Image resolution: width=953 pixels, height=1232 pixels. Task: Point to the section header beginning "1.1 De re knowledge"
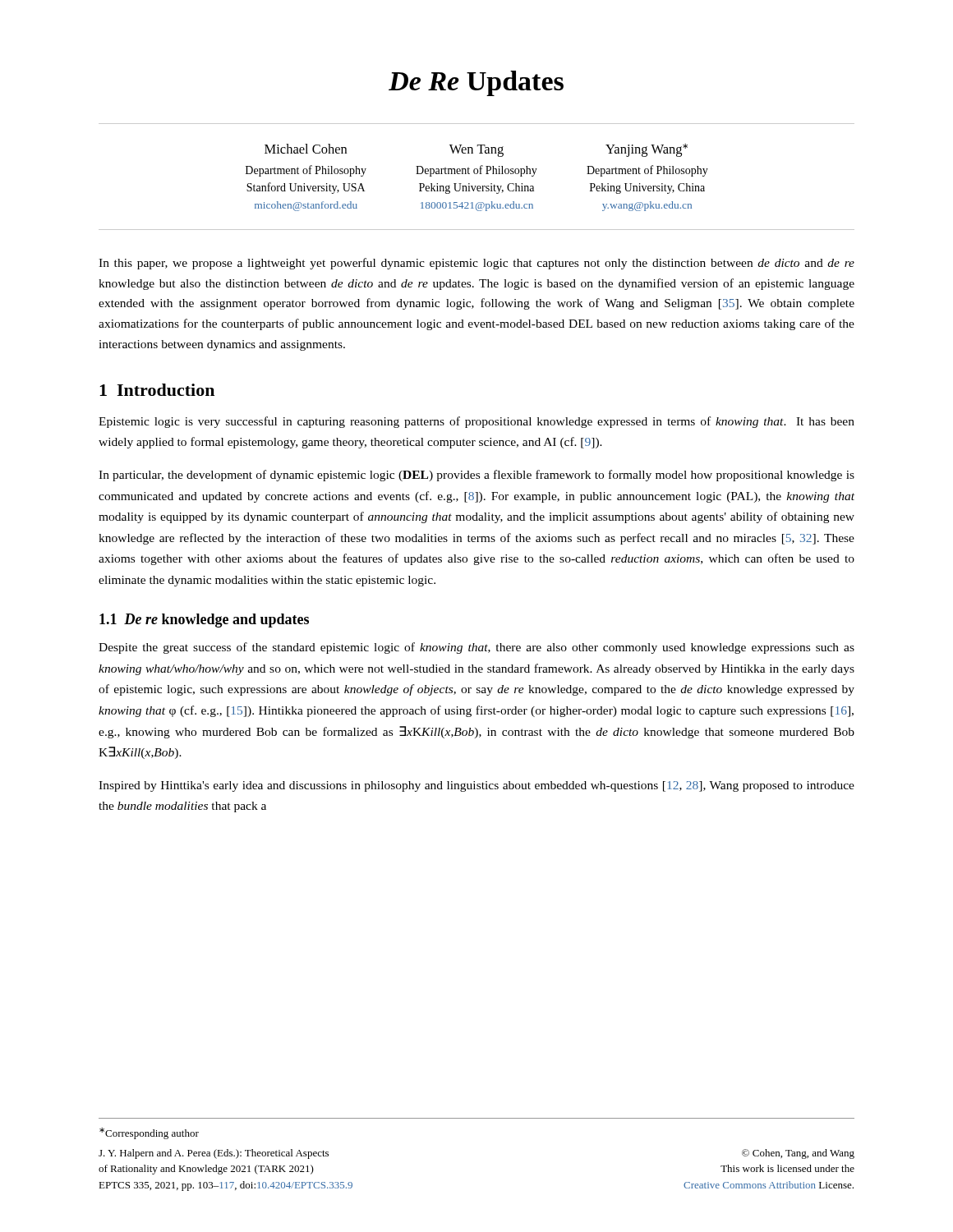pyautogui.click(x=204, y=620)
